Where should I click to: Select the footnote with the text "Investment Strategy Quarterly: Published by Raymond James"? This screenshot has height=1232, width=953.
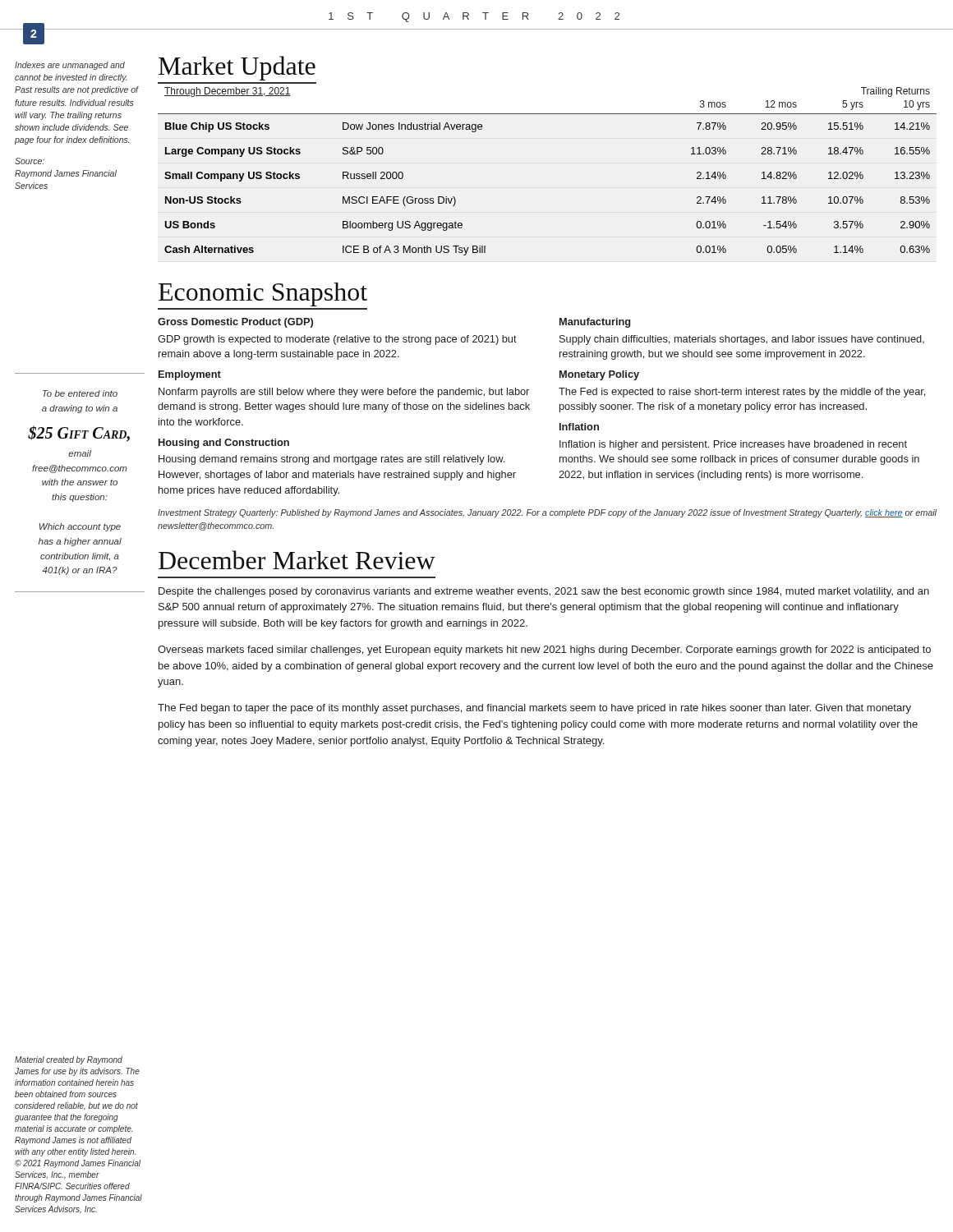pos(547,519)
